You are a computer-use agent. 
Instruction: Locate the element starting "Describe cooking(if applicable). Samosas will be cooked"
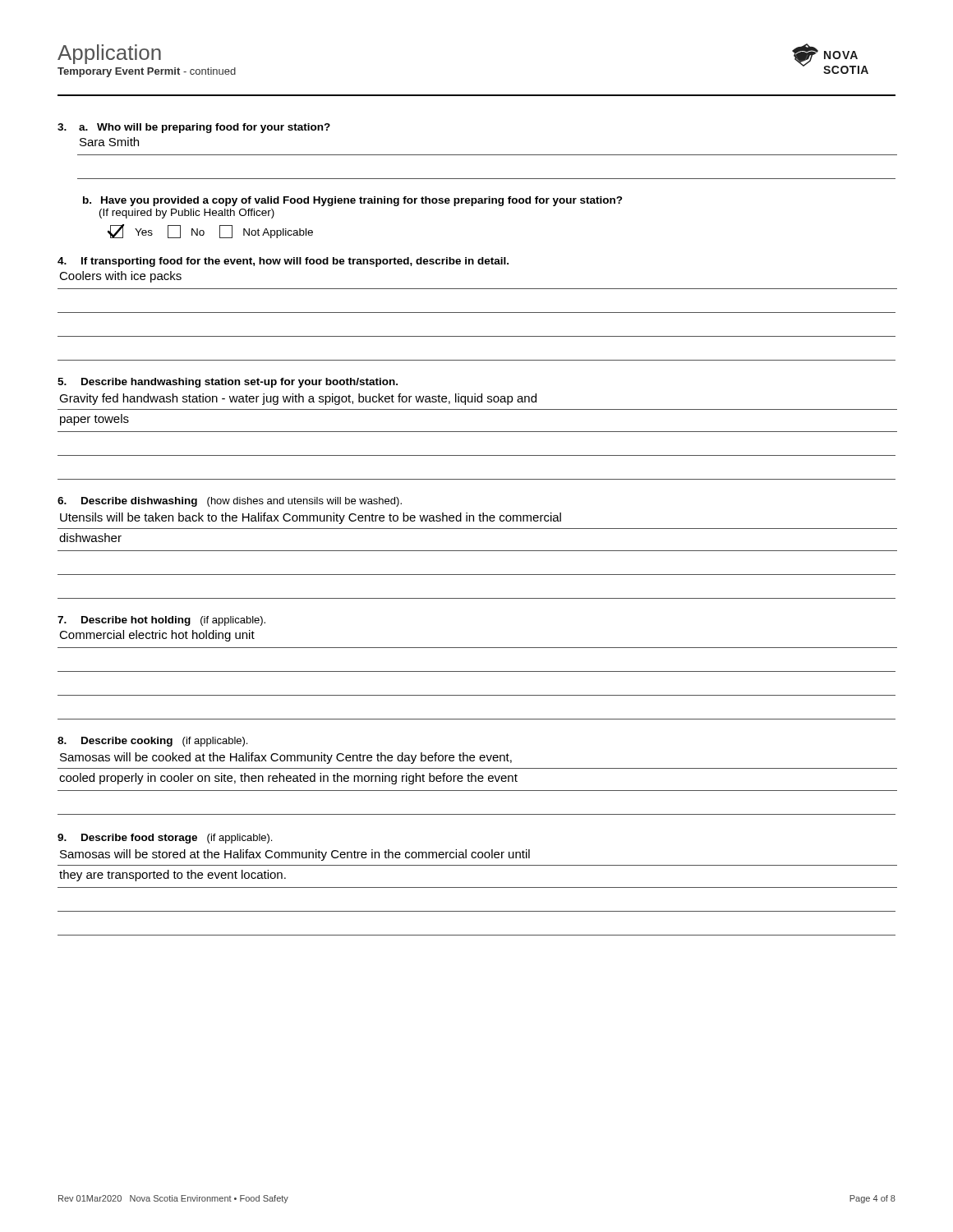476,774
